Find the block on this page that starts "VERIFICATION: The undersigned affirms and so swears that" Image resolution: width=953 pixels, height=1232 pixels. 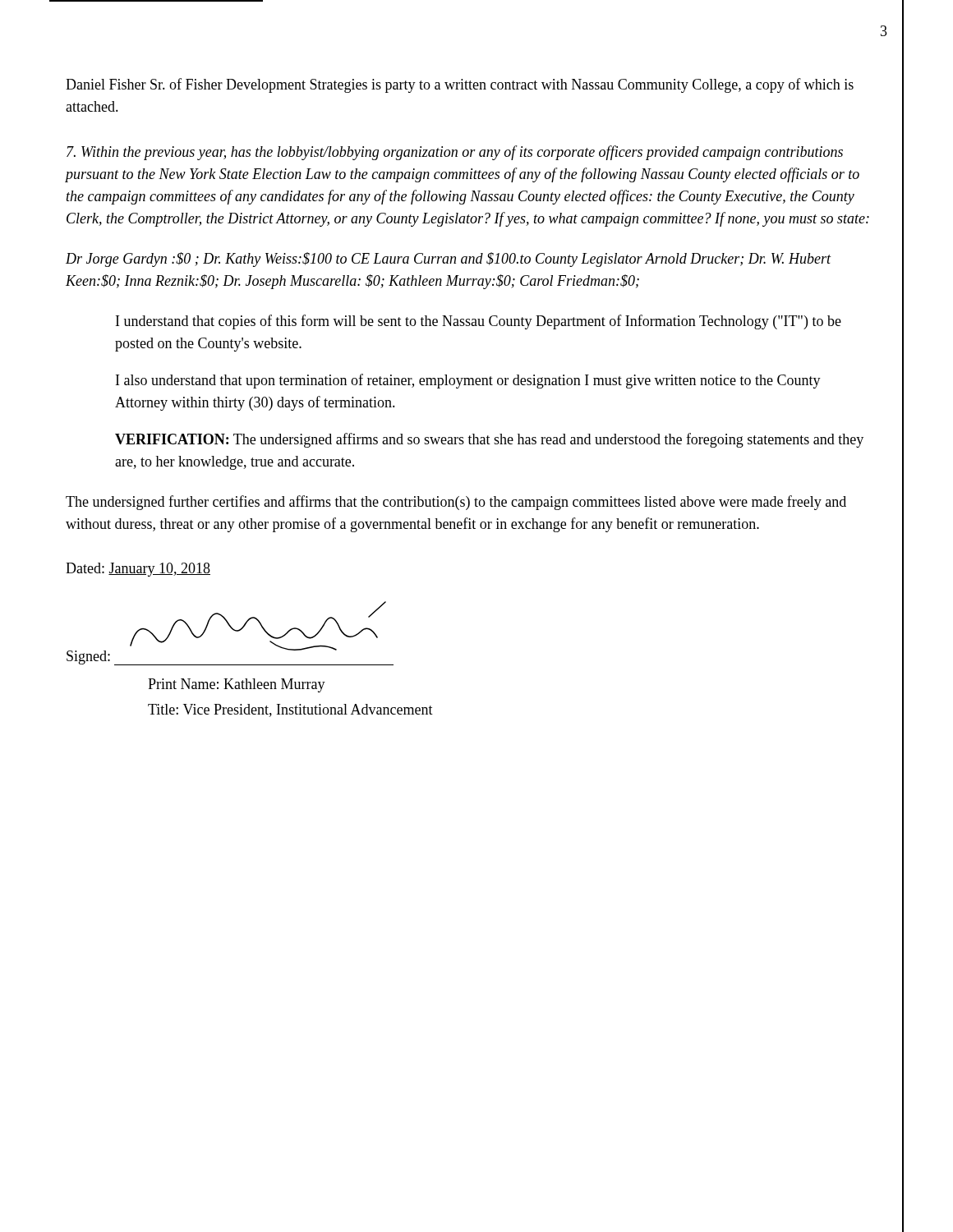pos(489,450)
